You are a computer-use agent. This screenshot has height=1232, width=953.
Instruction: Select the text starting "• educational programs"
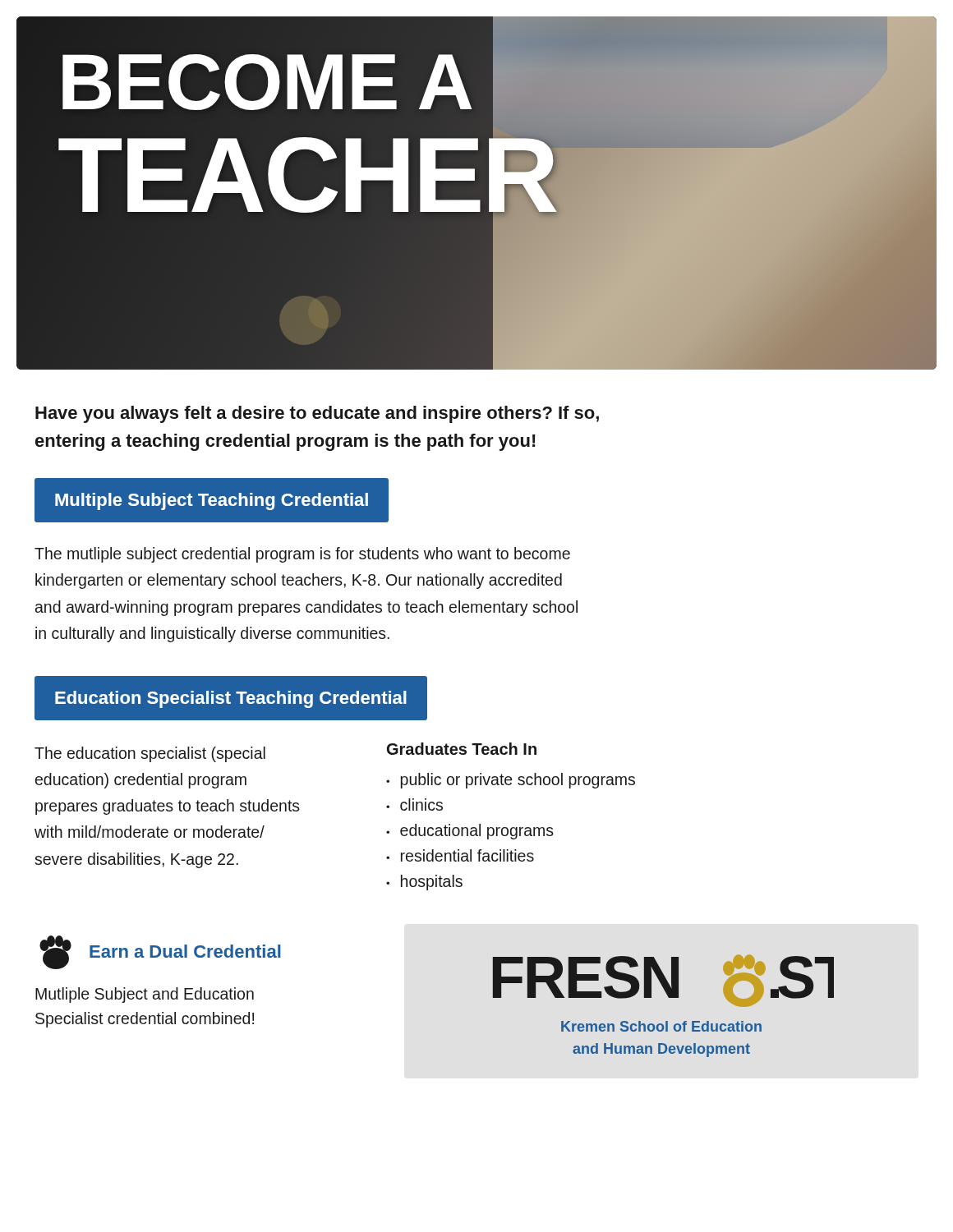[x=470, y=832]
